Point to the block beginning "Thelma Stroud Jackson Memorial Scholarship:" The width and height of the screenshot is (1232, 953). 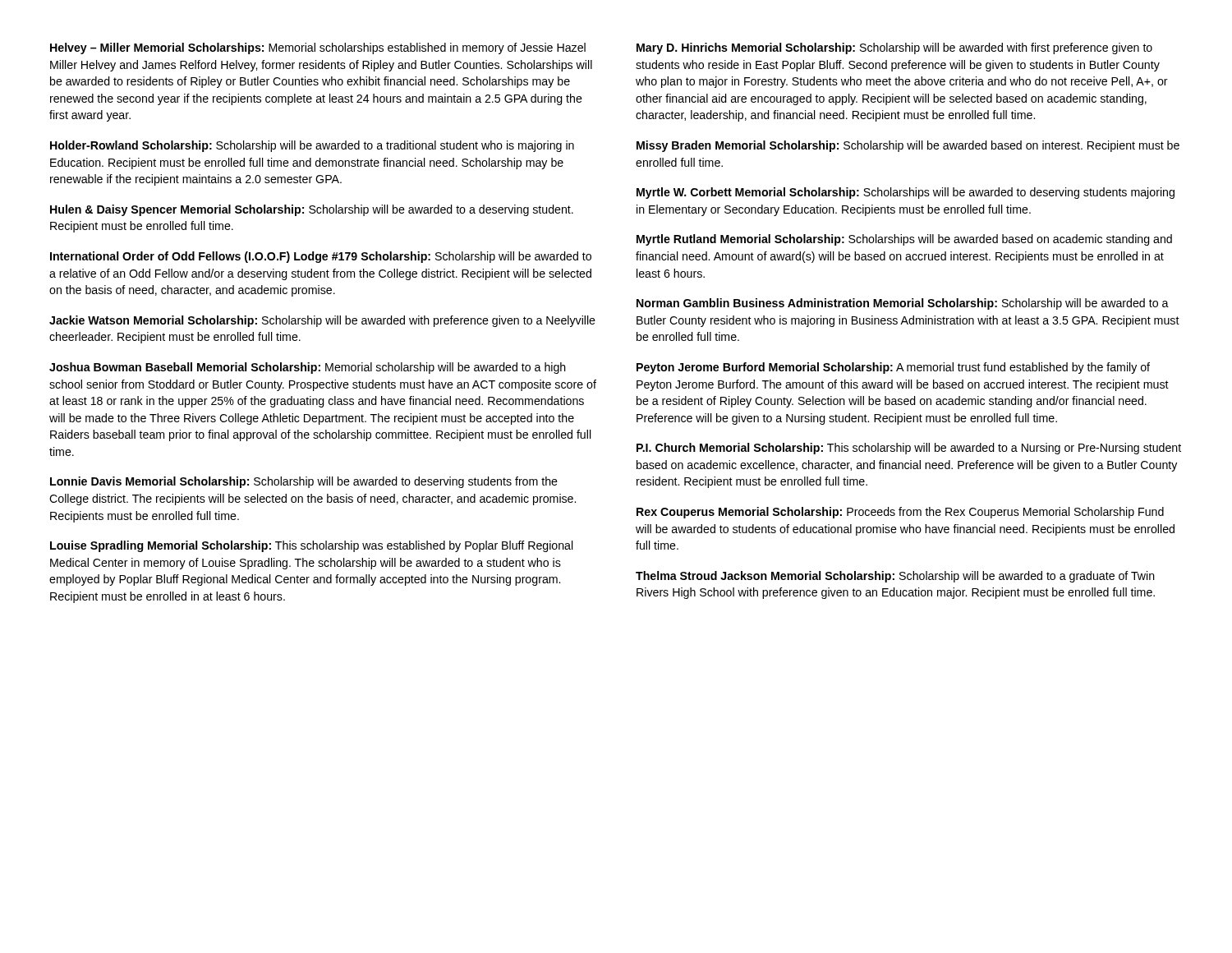pyautogui.click(x=909, y=585)
